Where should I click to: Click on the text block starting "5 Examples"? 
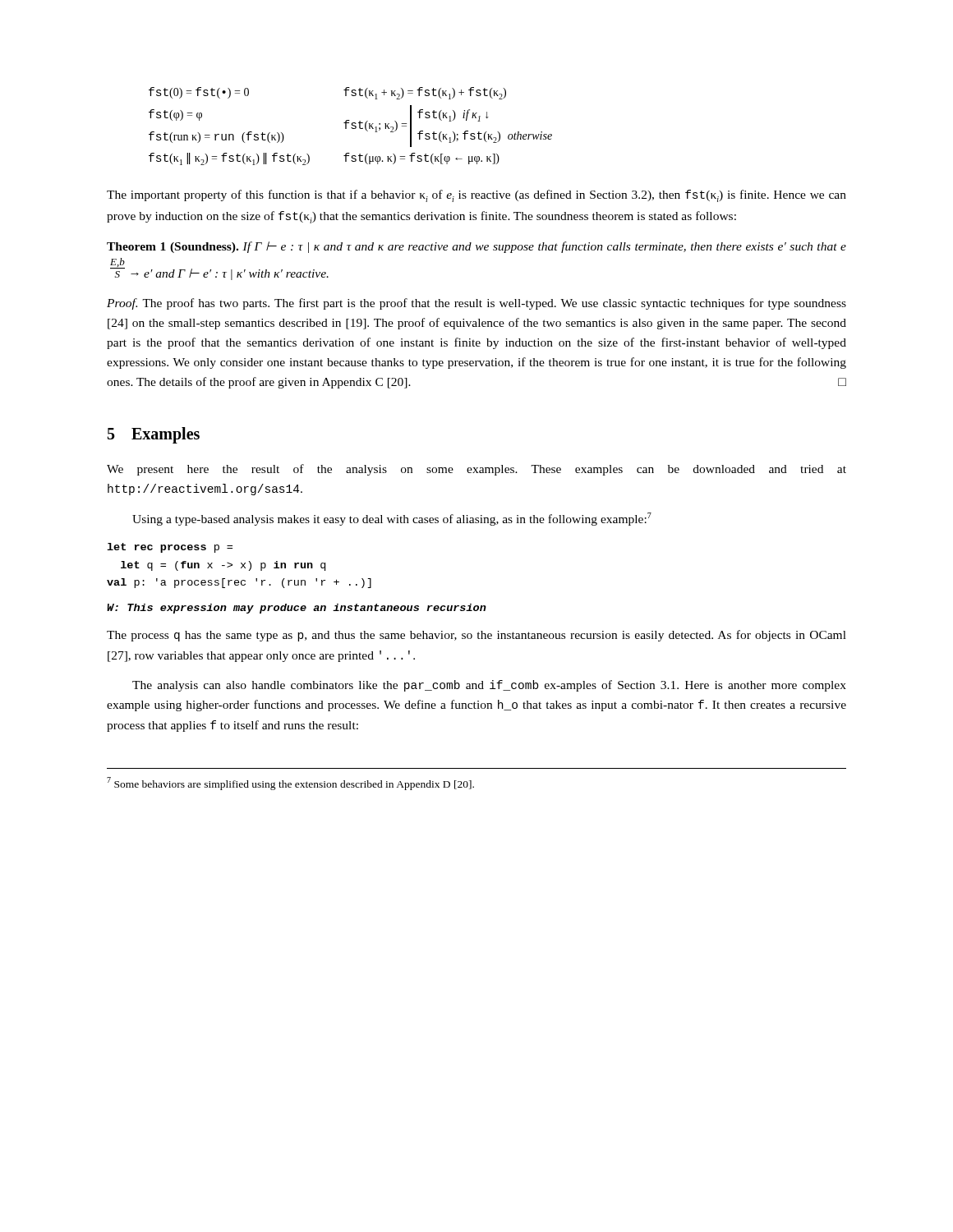tap(153, 434)
